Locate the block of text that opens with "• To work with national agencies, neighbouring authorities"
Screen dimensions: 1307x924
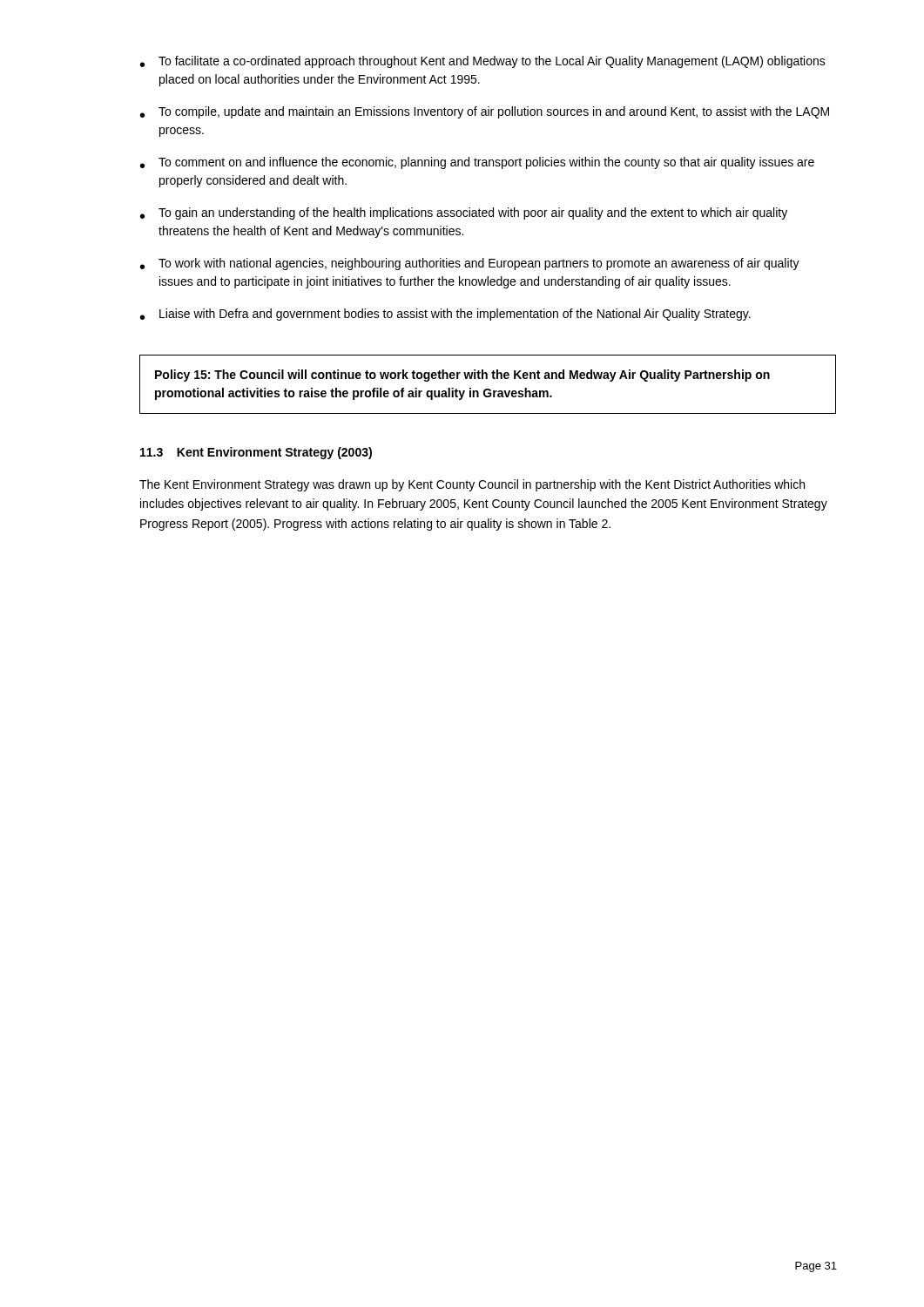click(488, 273)
